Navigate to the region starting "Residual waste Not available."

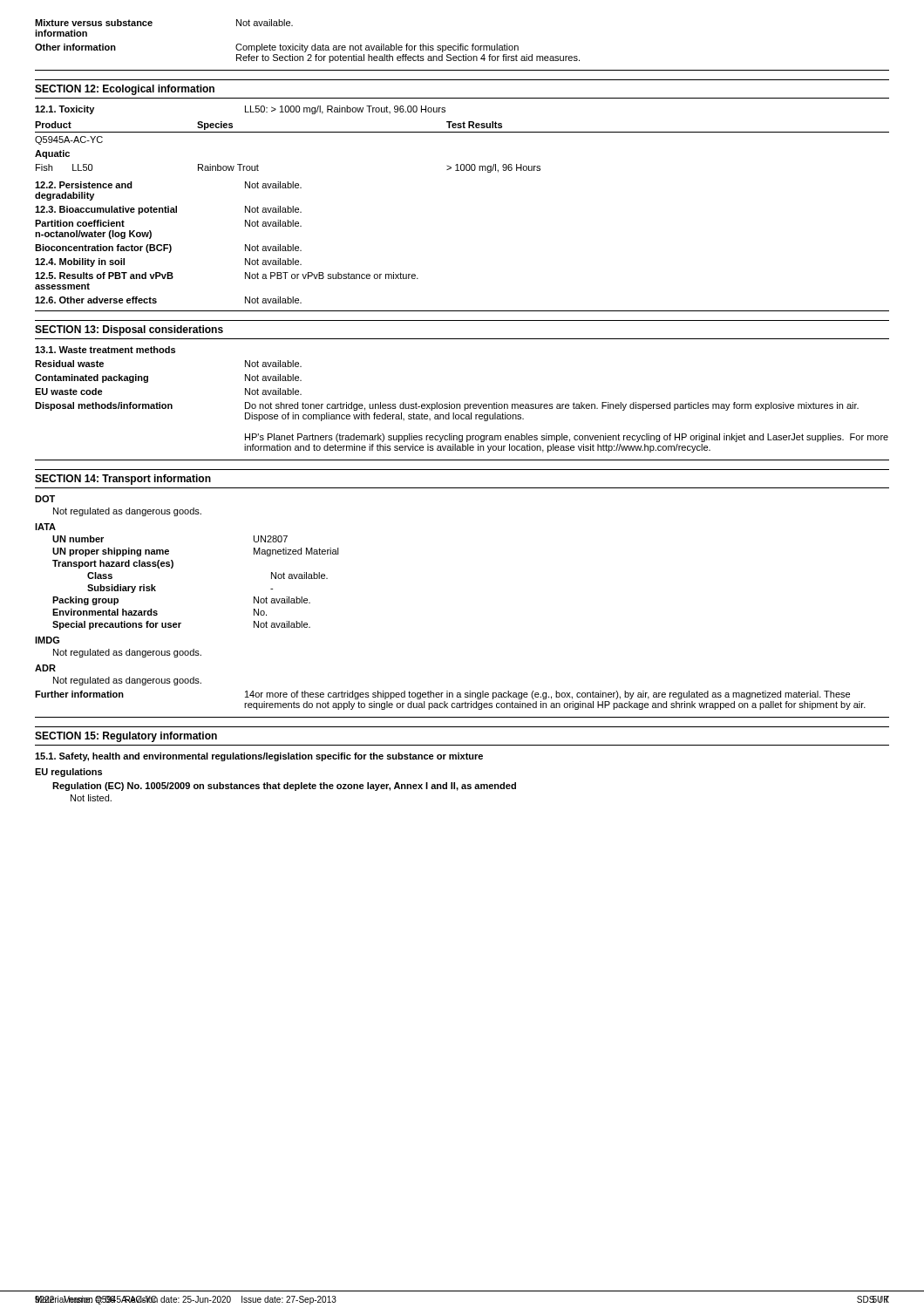pyautogui.click(x=70, y=363)
